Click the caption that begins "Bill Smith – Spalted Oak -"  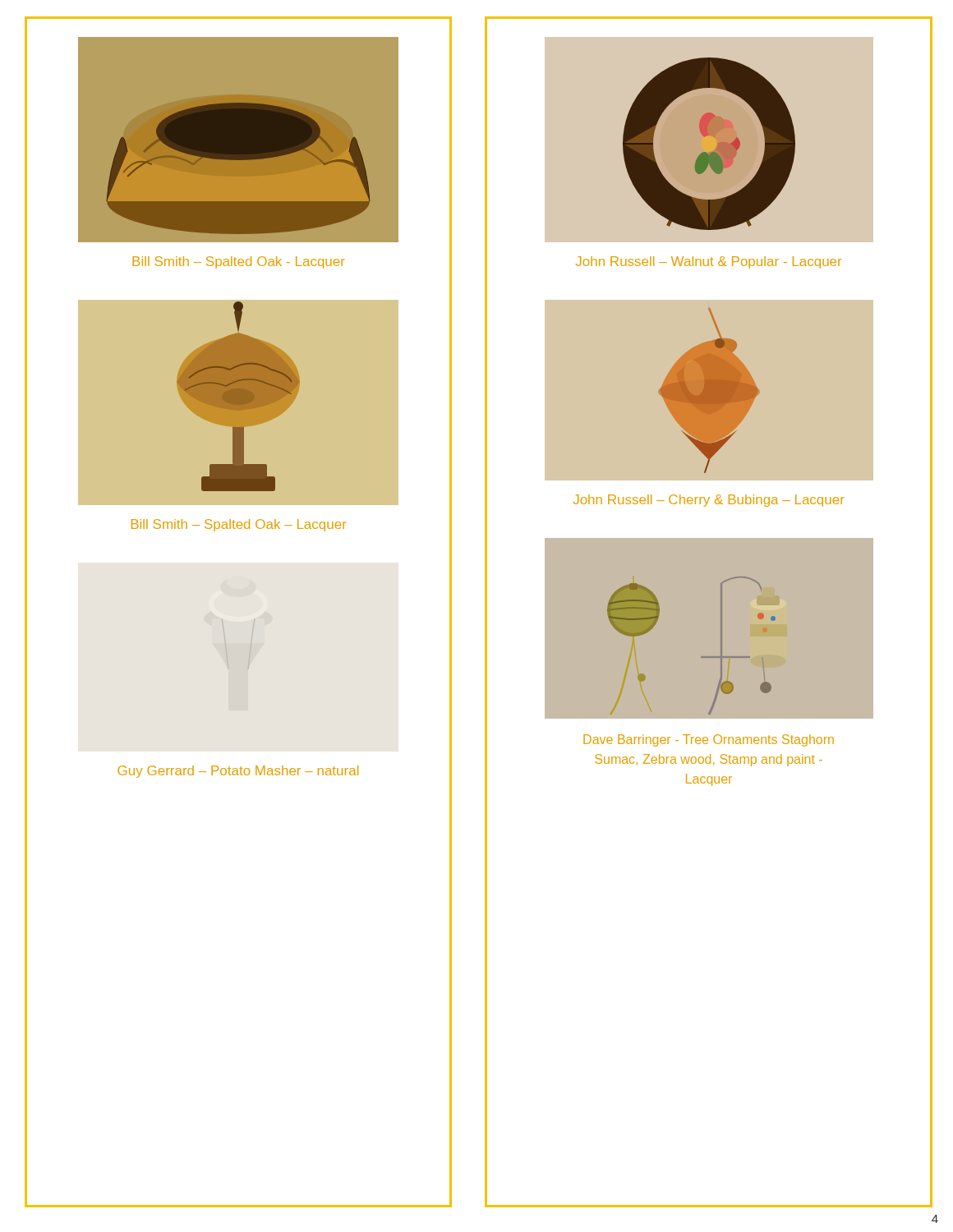coord(238,262)
